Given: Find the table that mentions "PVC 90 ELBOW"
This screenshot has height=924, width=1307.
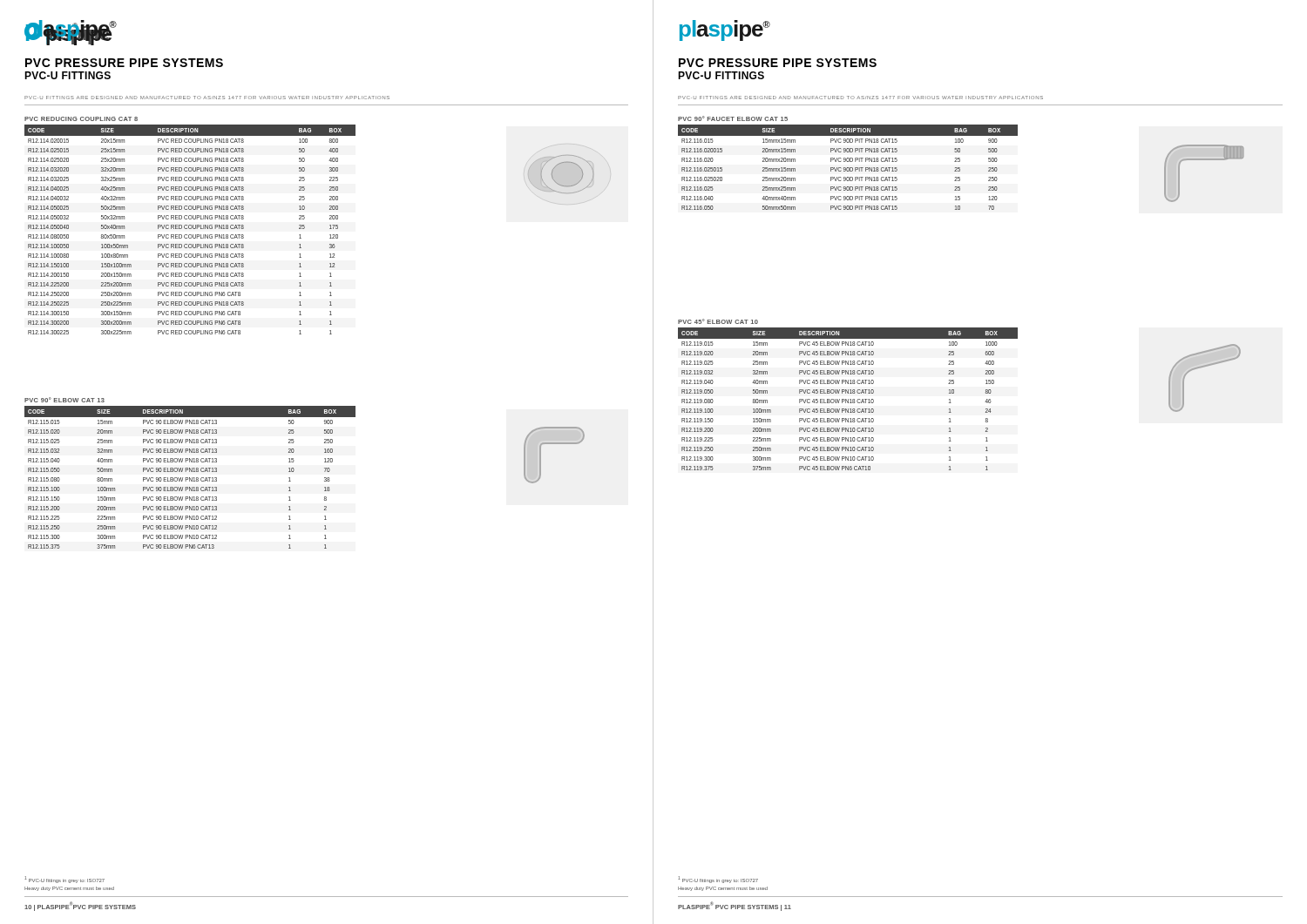Looking at the screenshot, I should pos(190,479).
